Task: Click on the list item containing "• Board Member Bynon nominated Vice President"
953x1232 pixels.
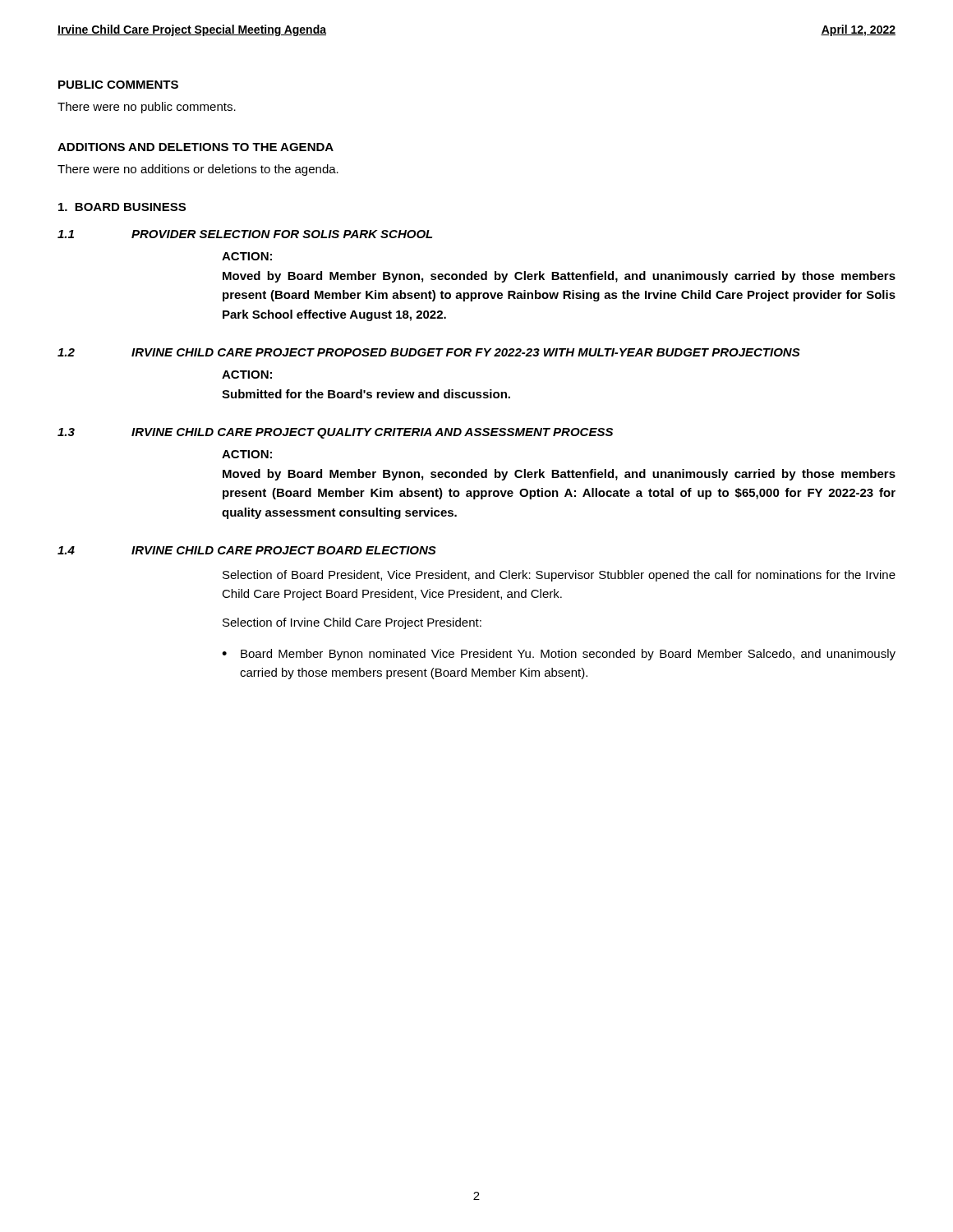Action: (x=559, y=663)
